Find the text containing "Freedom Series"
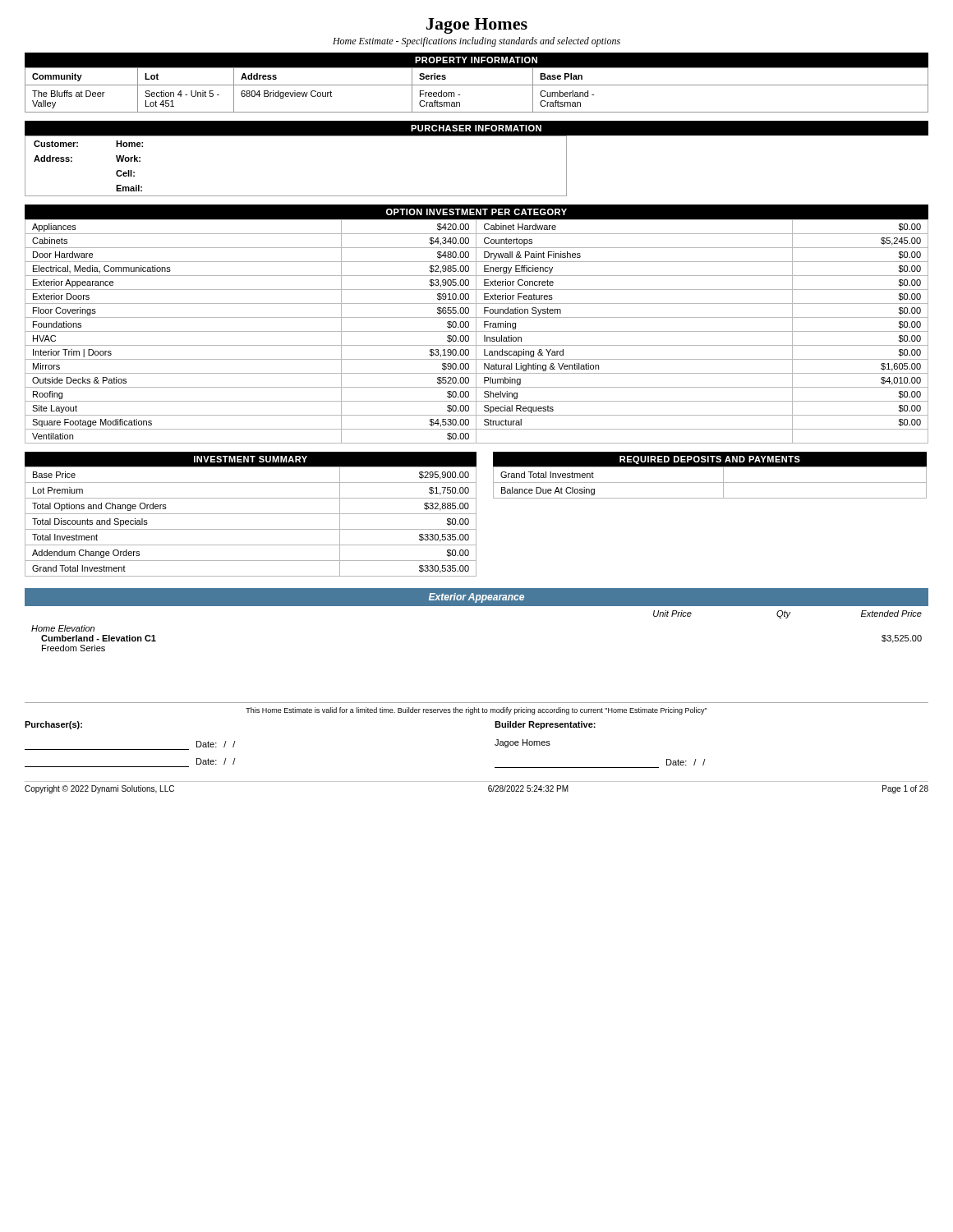 tap(73, 648)
